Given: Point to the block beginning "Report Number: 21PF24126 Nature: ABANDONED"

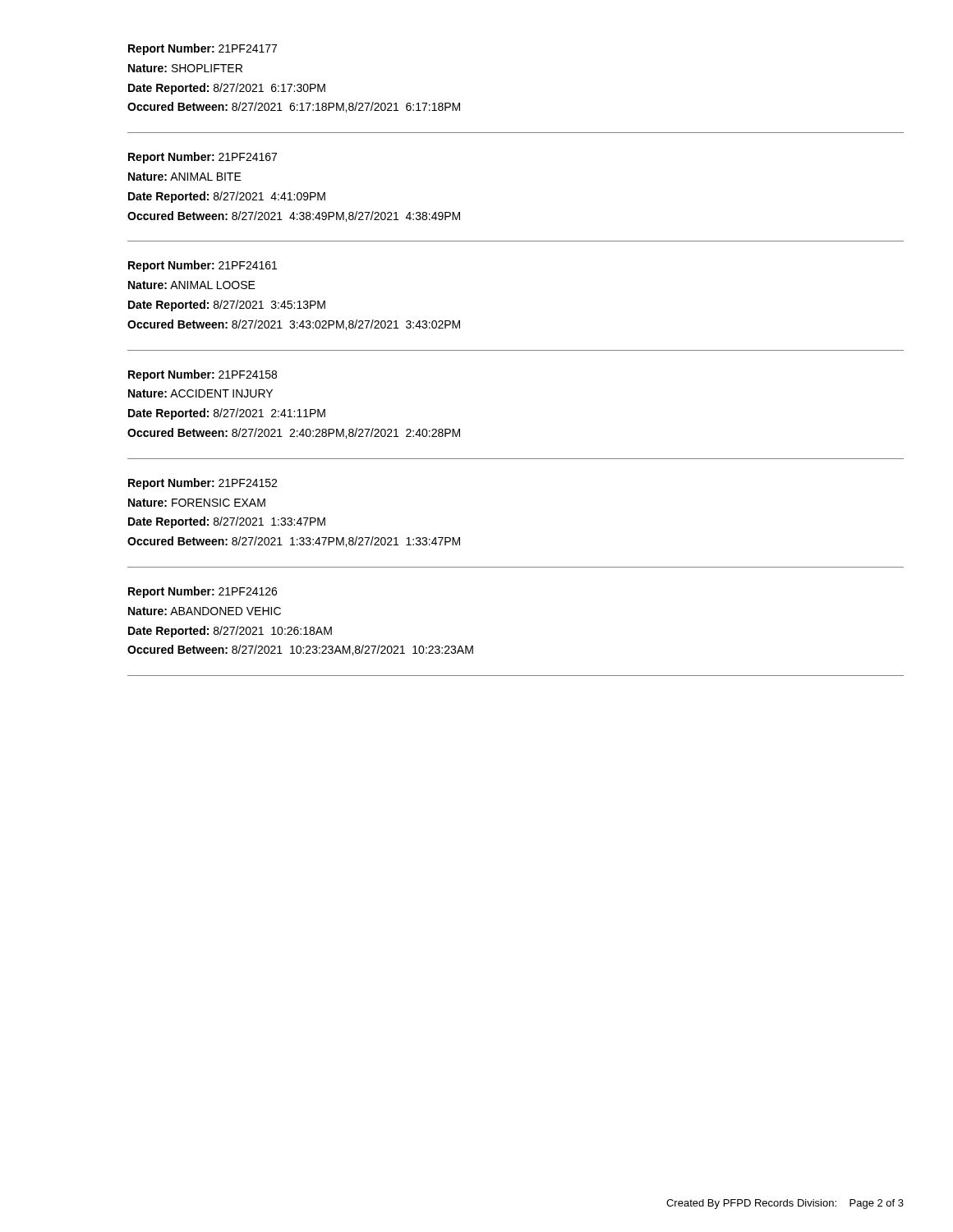Looking at the screenshot, I should [203, 592].
